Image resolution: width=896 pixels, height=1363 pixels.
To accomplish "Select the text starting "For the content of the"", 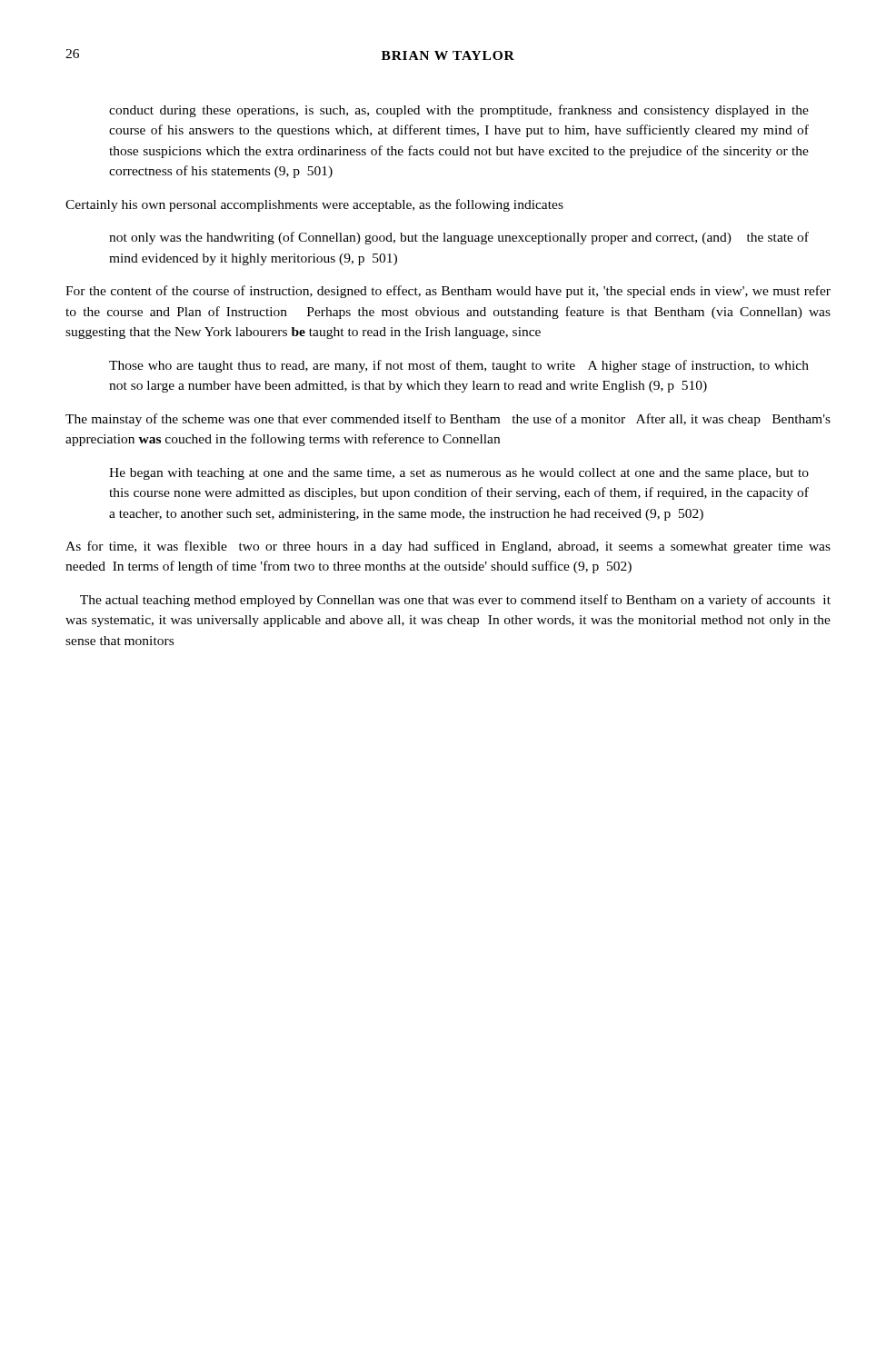I will pyautogui.click(x=448, y=311).
